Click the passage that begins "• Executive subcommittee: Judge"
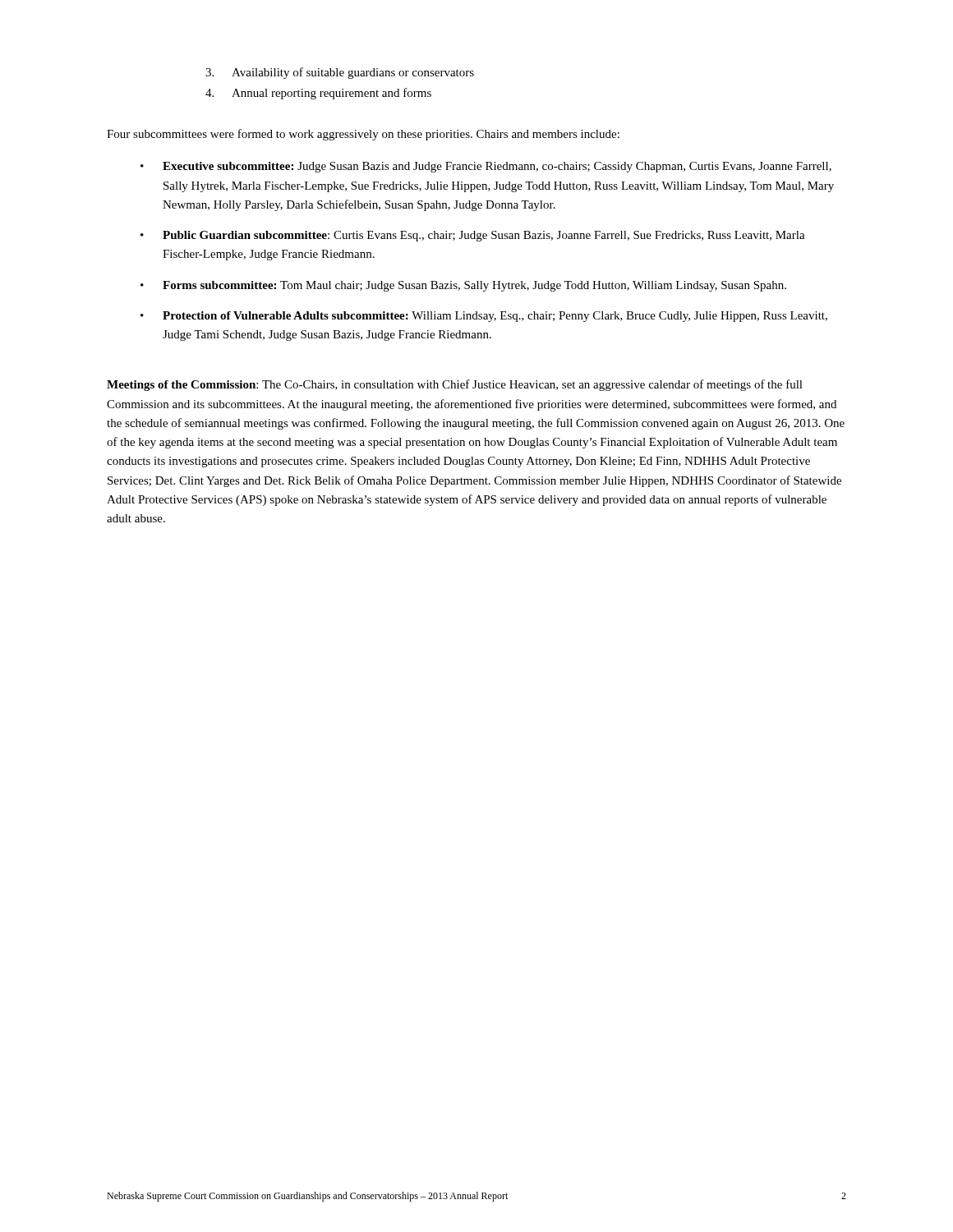953x1232 pixels. (x=493, y=186)
